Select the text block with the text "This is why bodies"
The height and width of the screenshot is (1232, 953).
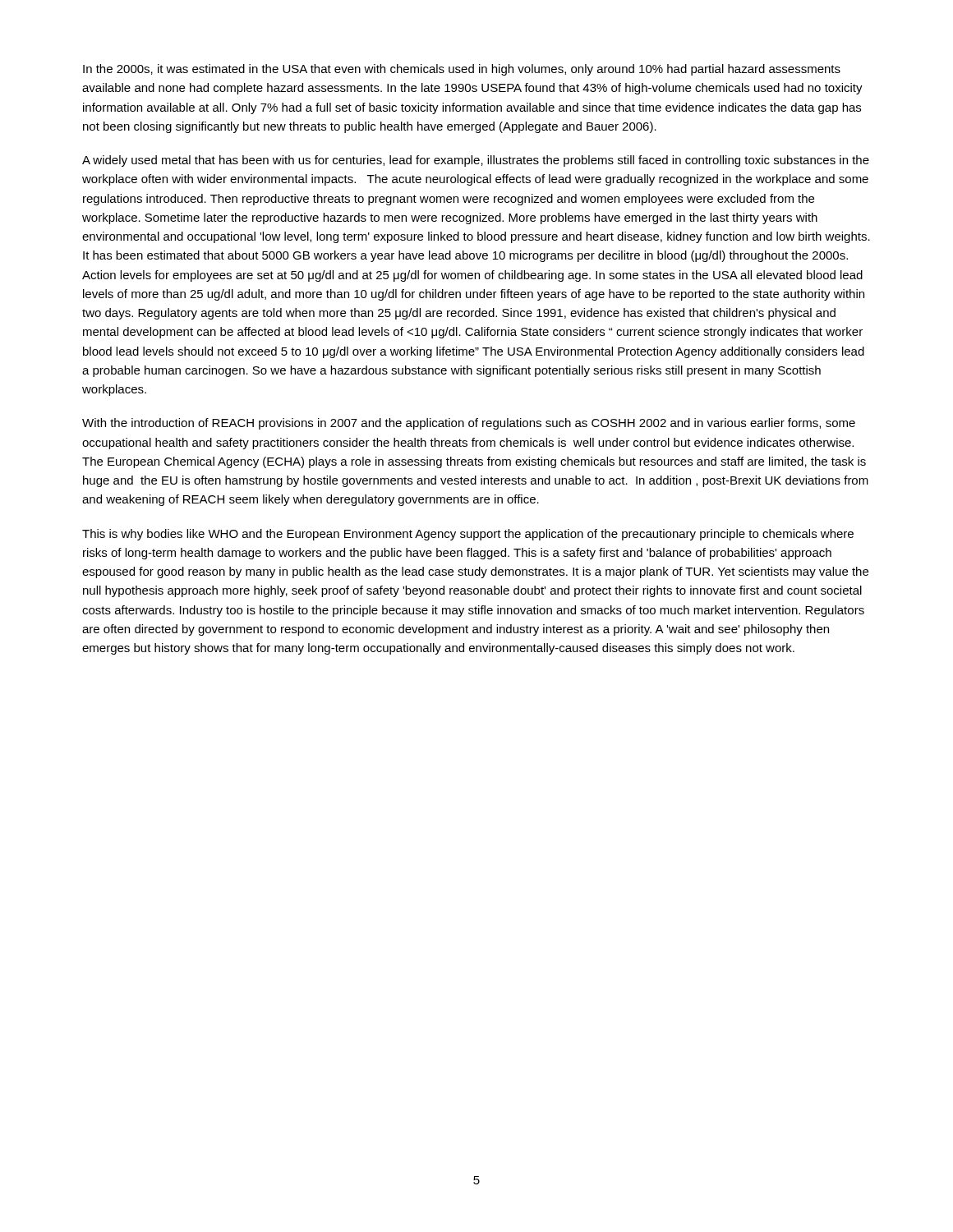(476, 590)
